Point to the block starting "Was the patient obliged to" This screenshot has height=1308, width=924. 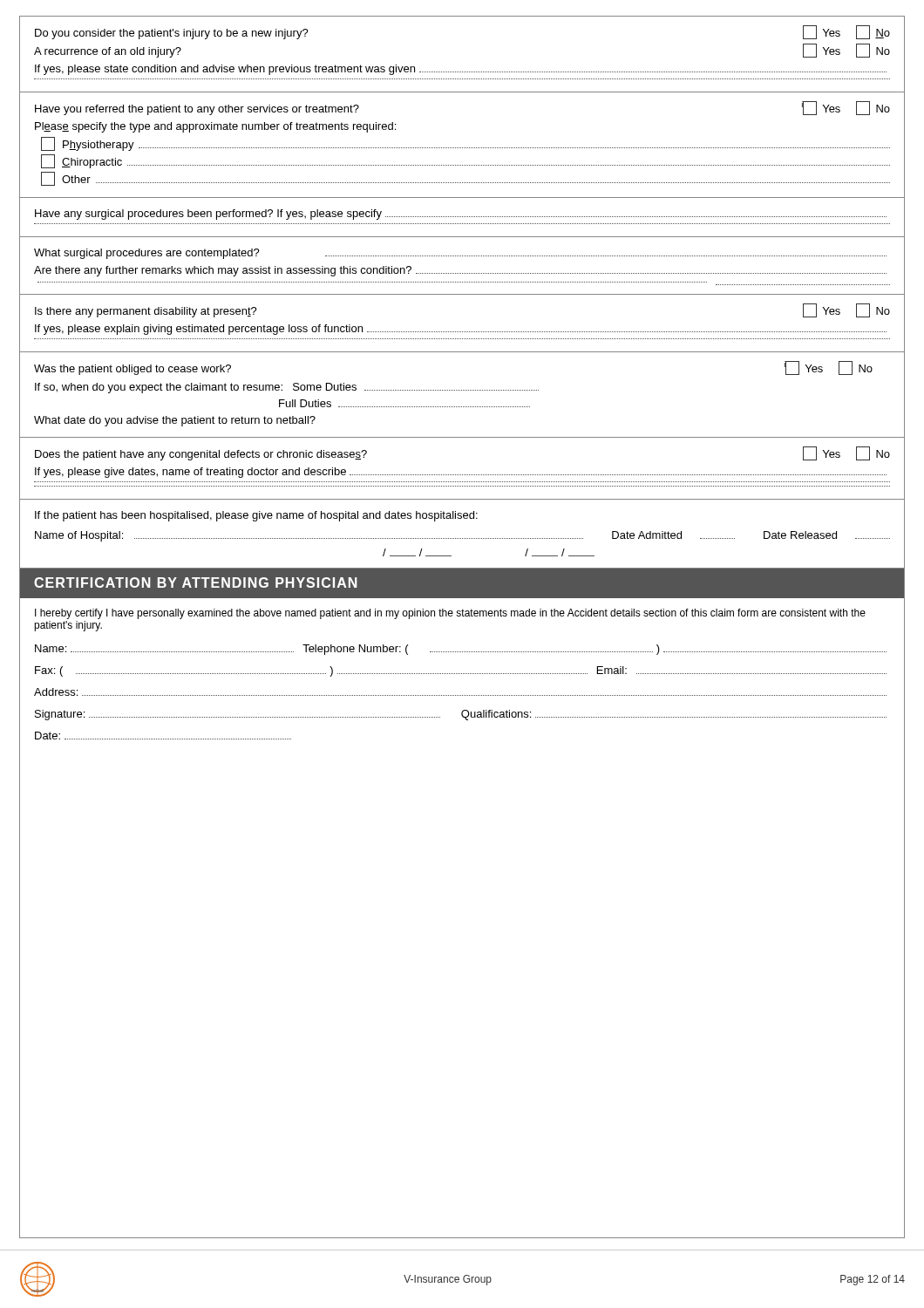pos(462,394)
